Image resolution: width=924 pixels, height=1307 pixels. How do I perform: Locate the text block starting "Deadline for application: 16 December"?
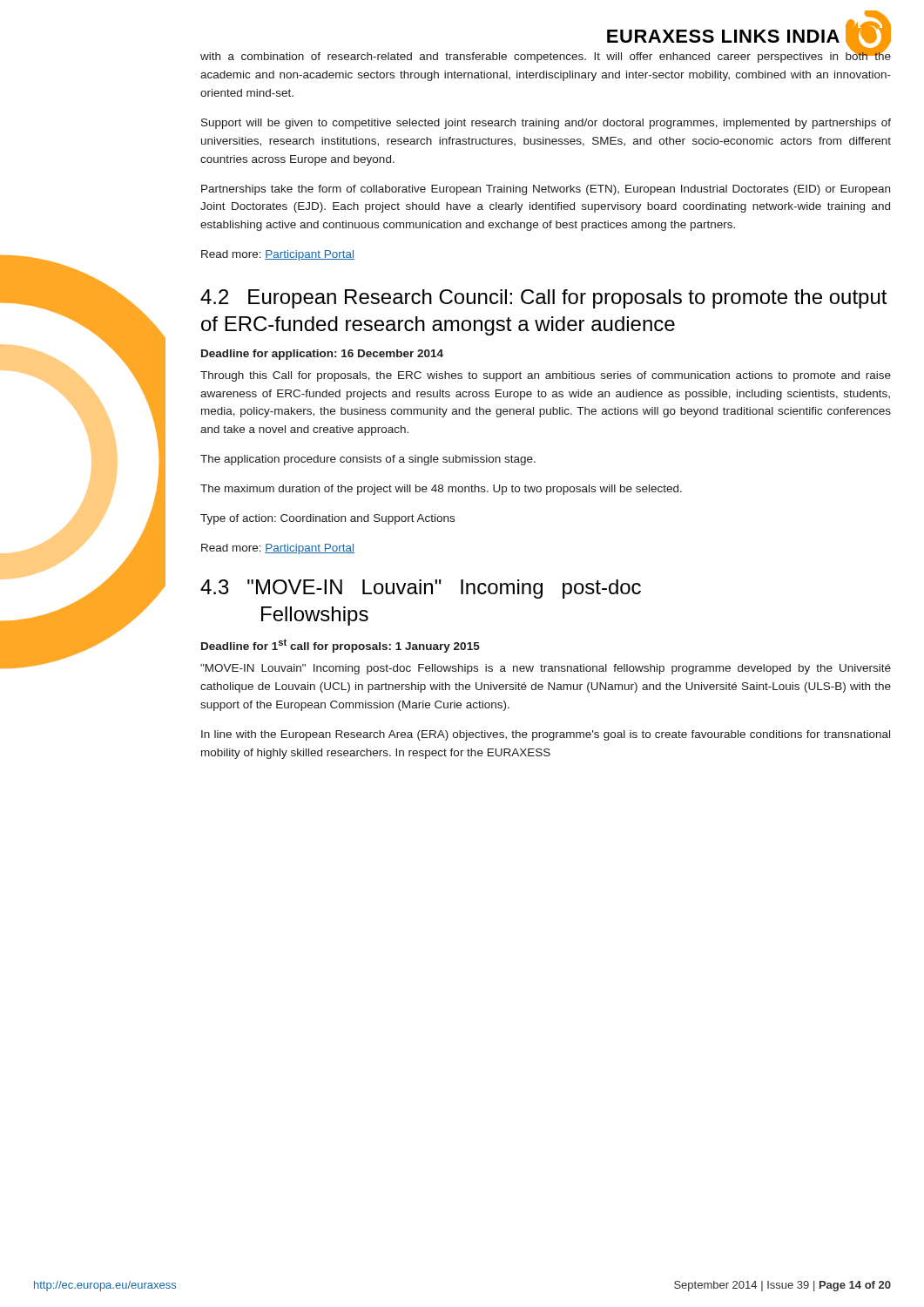pyautogui.click(x=322, y=353)
